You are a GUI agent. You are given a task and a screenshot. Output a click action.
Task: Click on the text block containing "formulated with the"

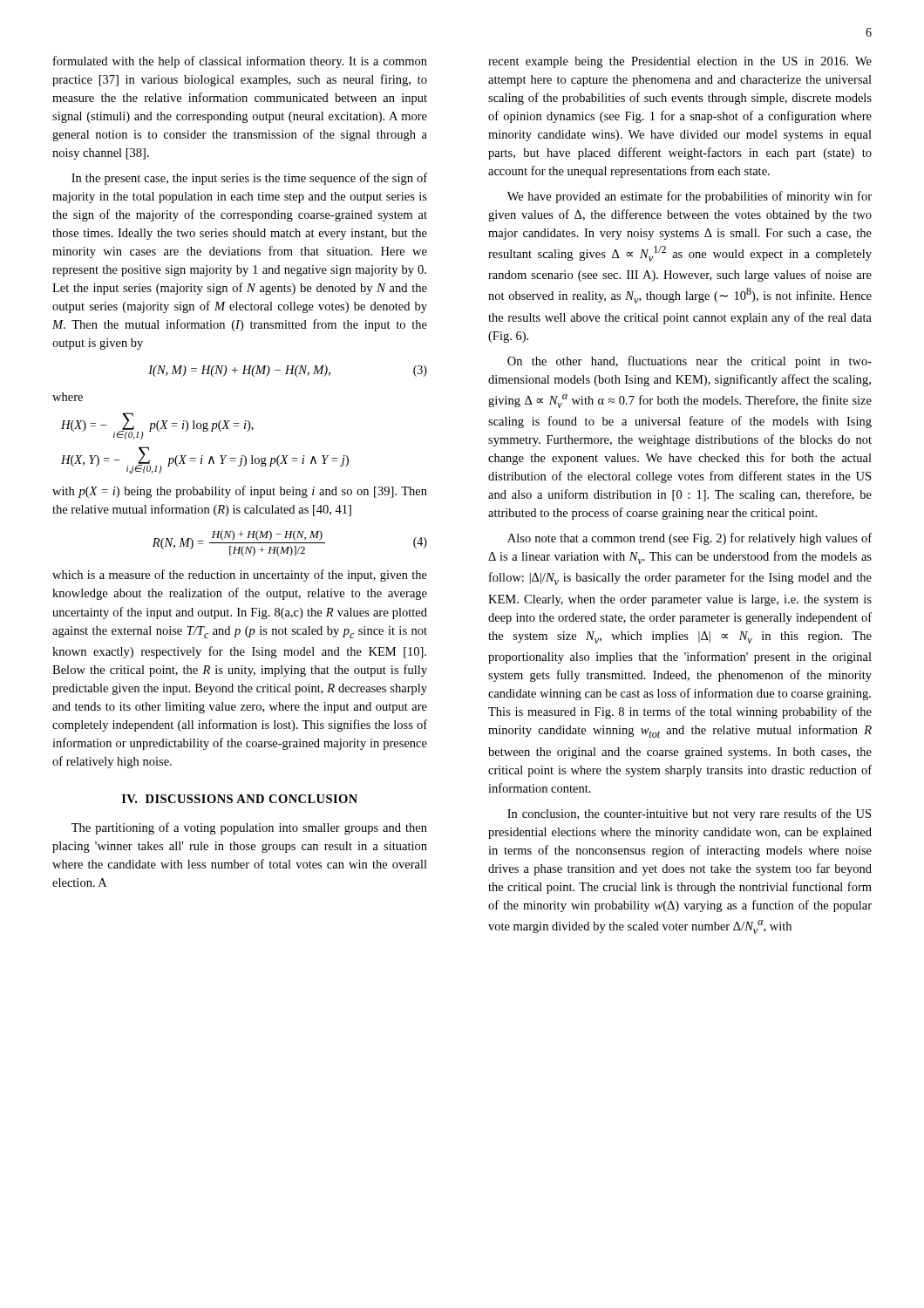240,107
